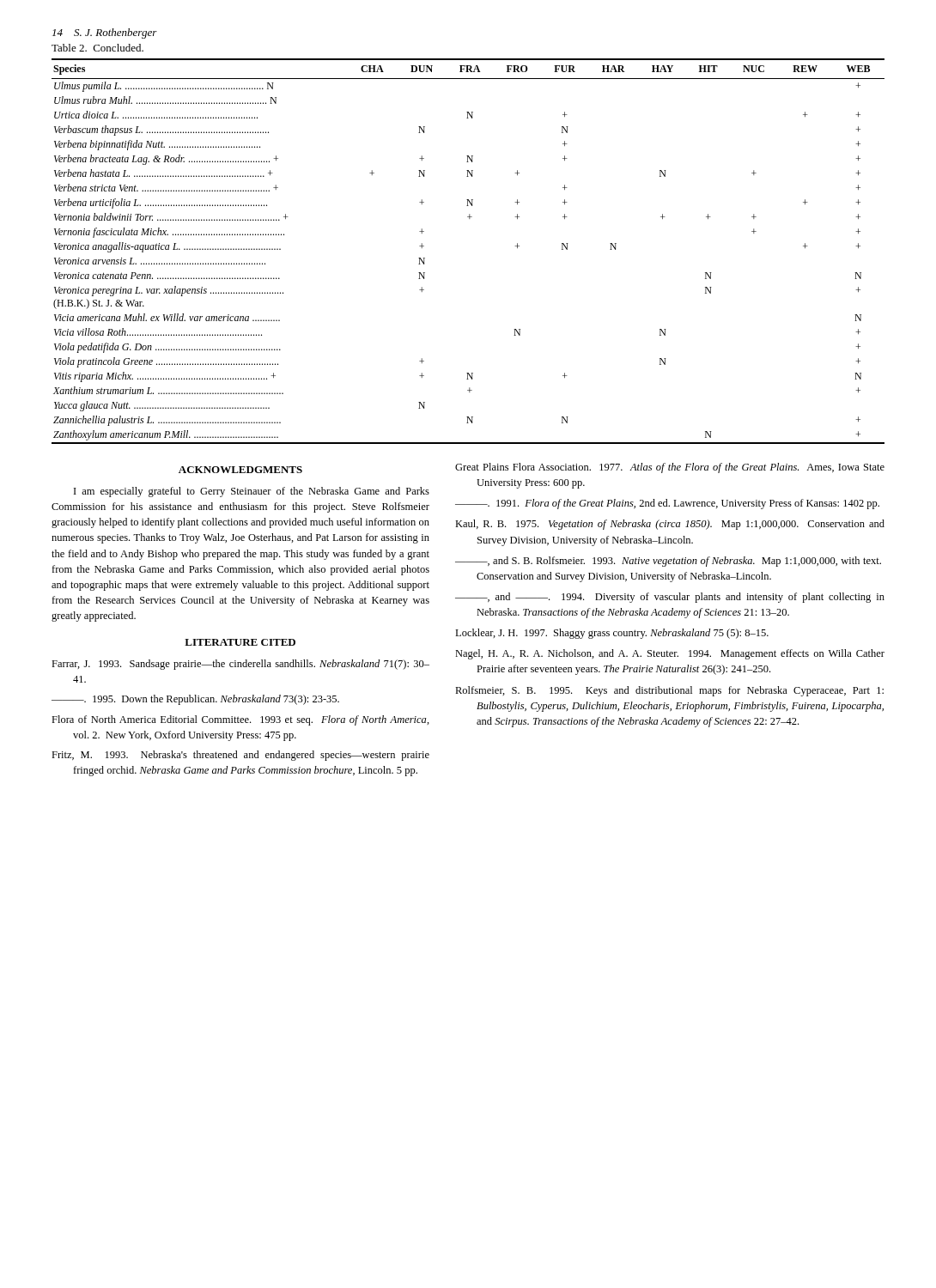The image size is (936, 1288).
Task: Select the list item containing "———, and S."
Action: (x=670, y=568)
